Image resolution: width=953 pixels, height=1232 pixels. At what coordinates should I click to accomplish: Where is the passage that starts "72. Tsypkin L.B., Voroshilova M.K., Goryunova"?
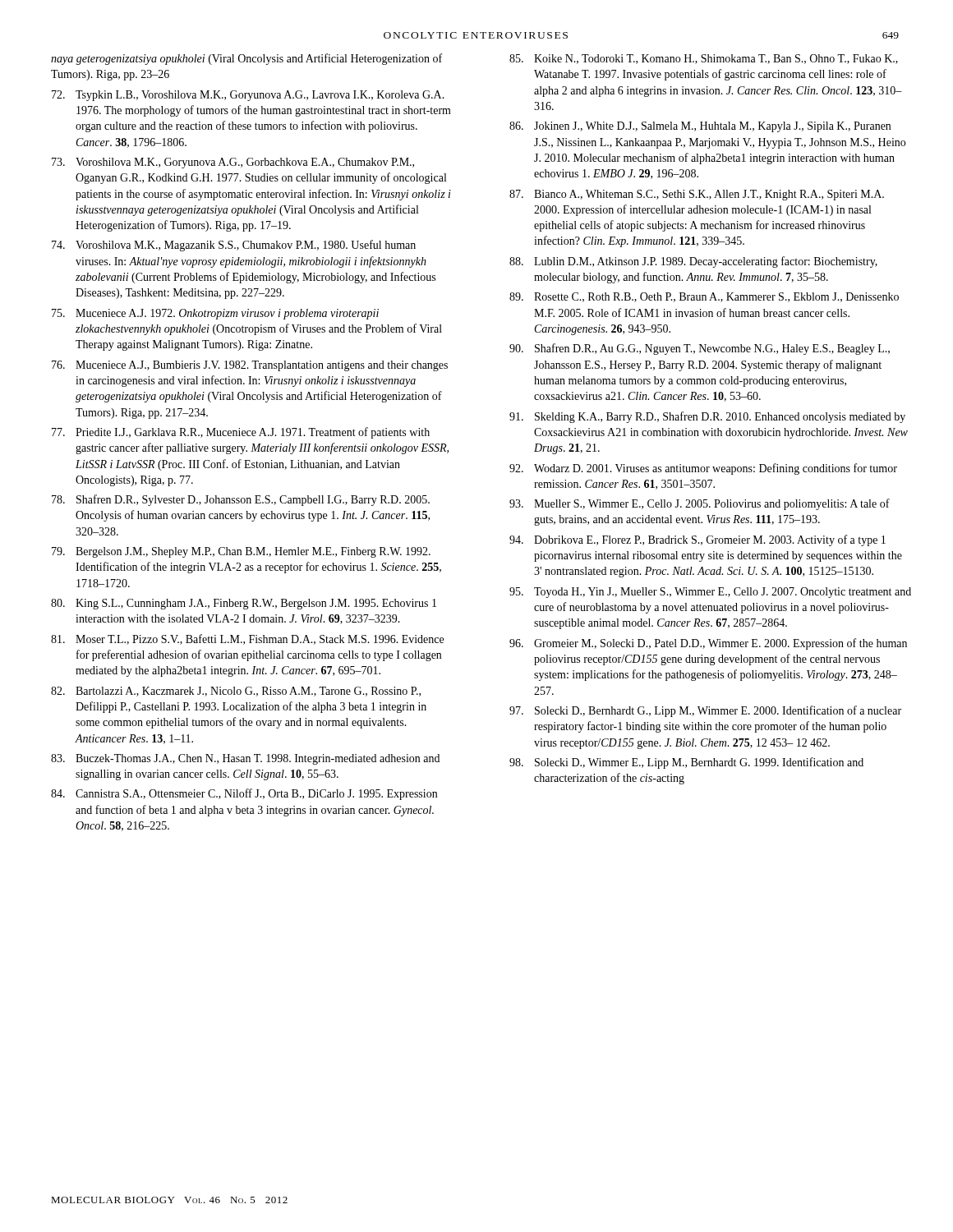point(252,118)
